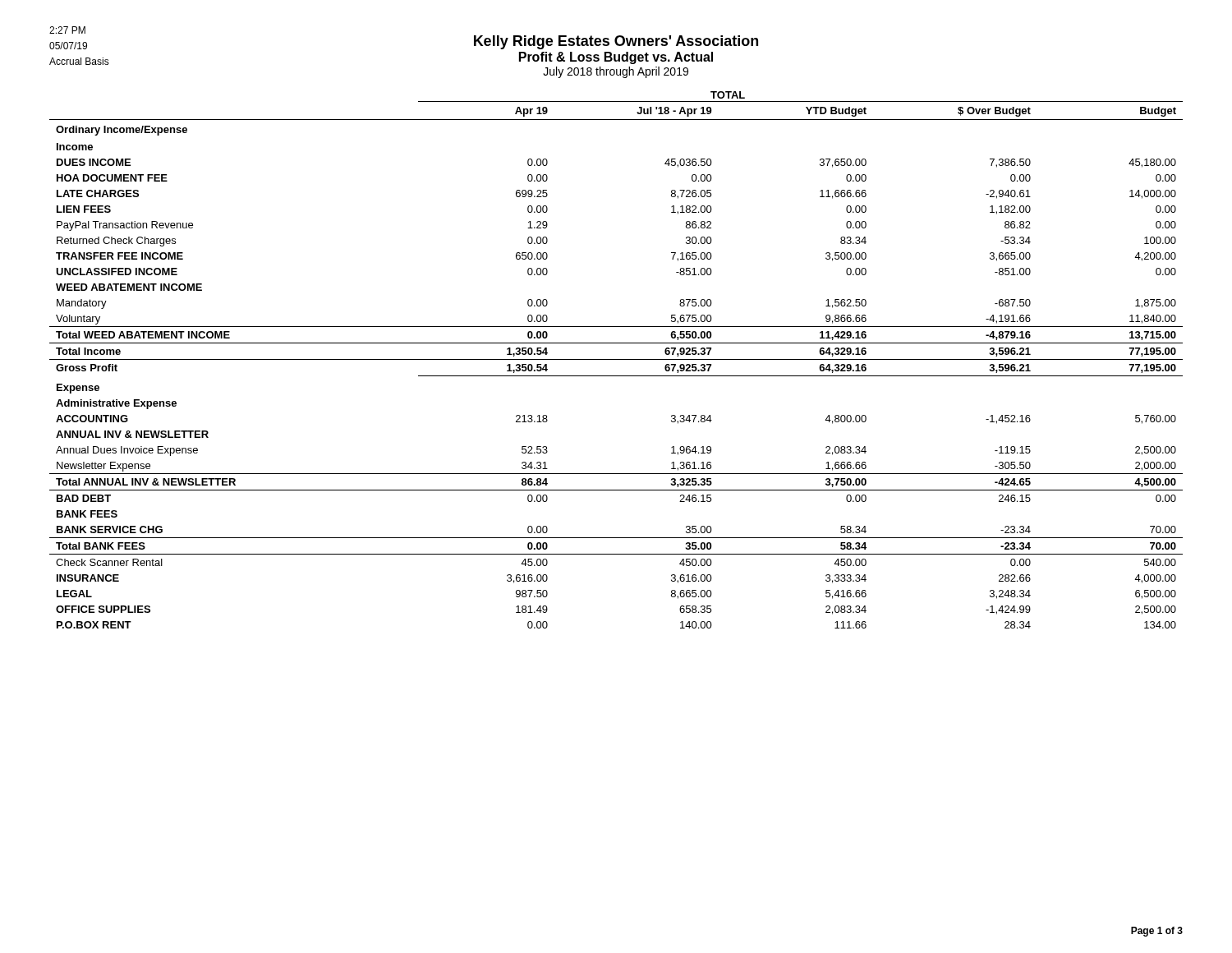
Task: Select the block starting "Profit & Loss Budget vs. Actual"
Action: pos(616,57)
